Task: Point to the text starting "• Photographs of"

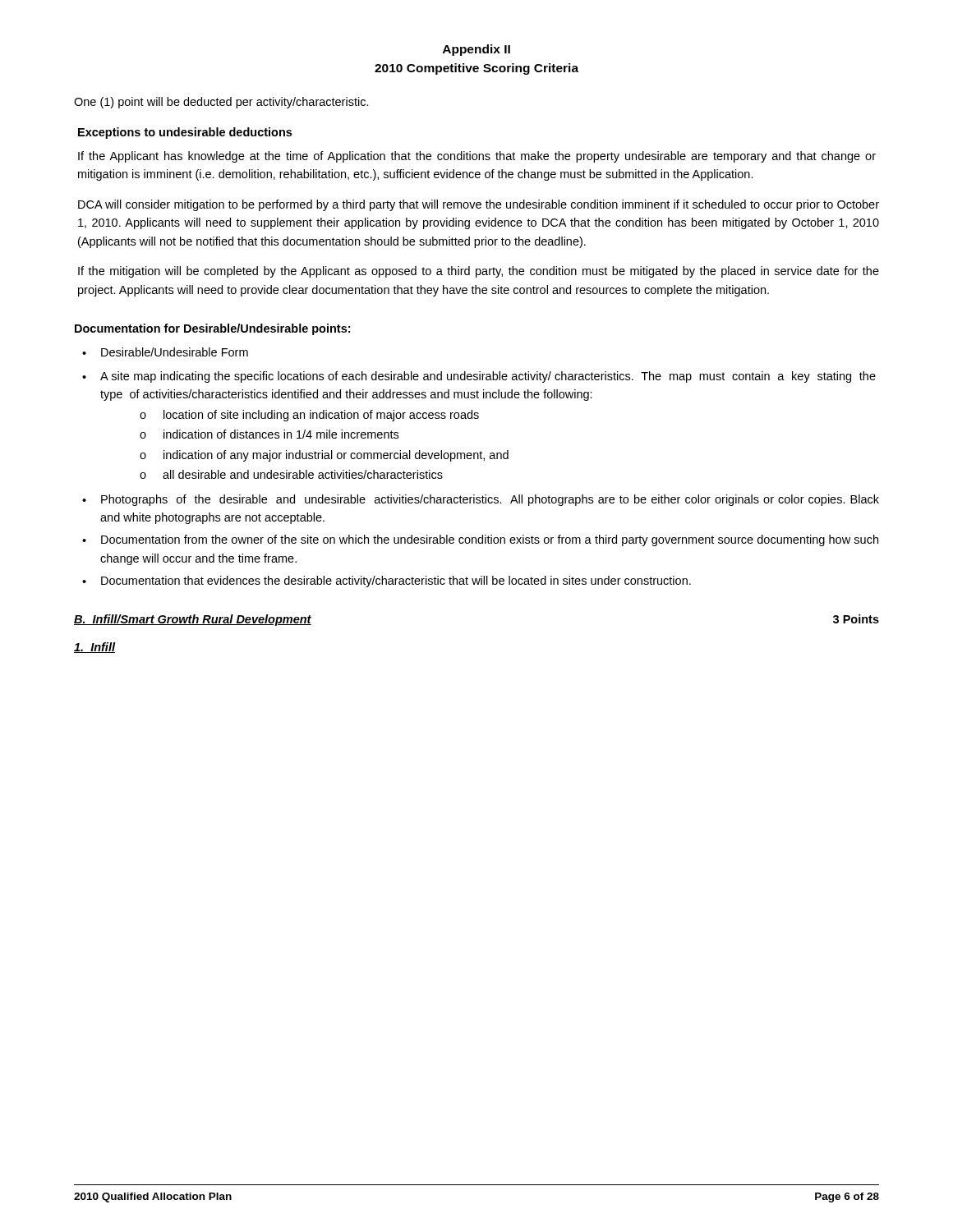Action: pos(481,508)
